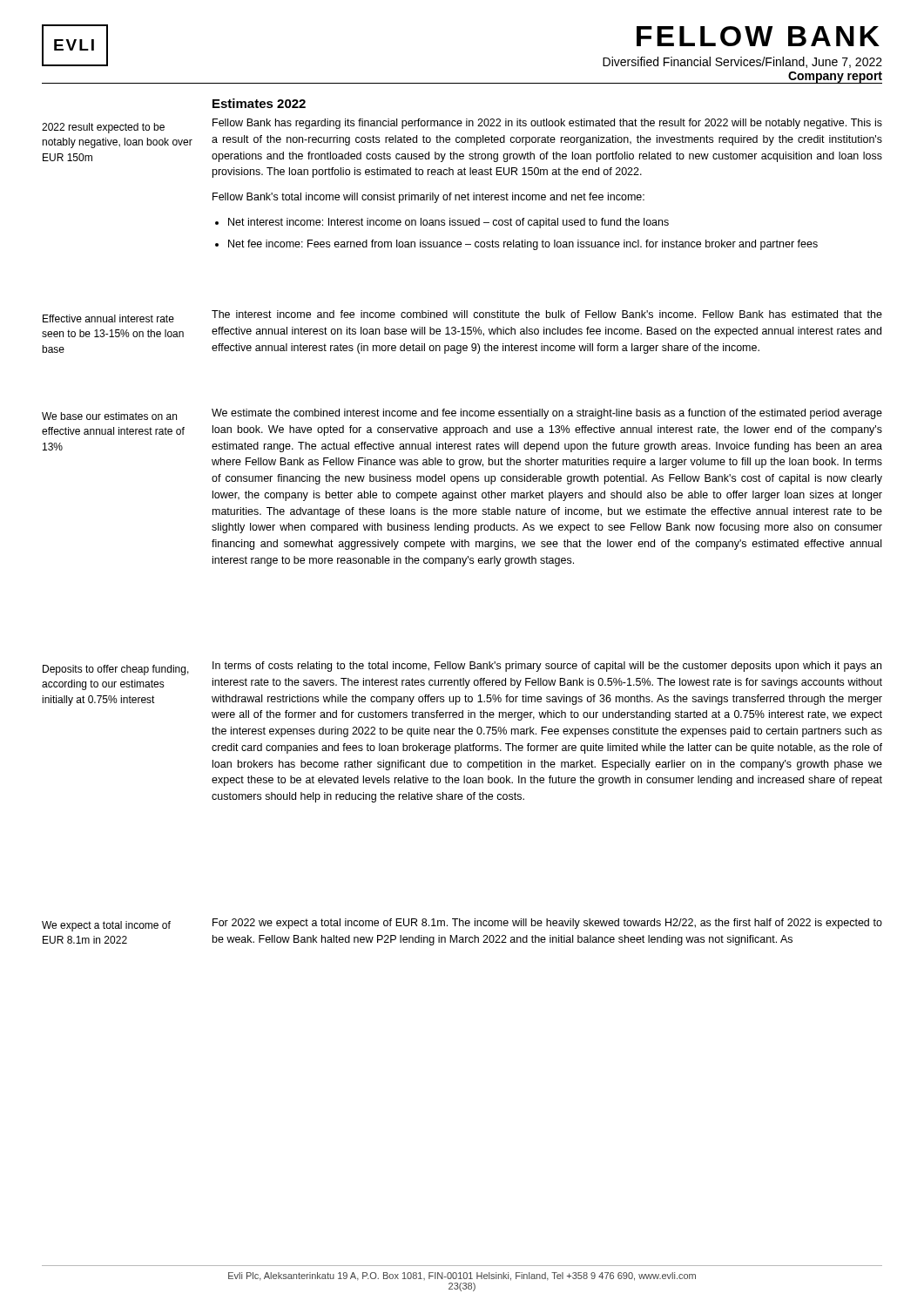Click on the text starting "We expect a total income of EUR 8.1m"
Screen dimensions: 1307x924
(x=106, y=933)
